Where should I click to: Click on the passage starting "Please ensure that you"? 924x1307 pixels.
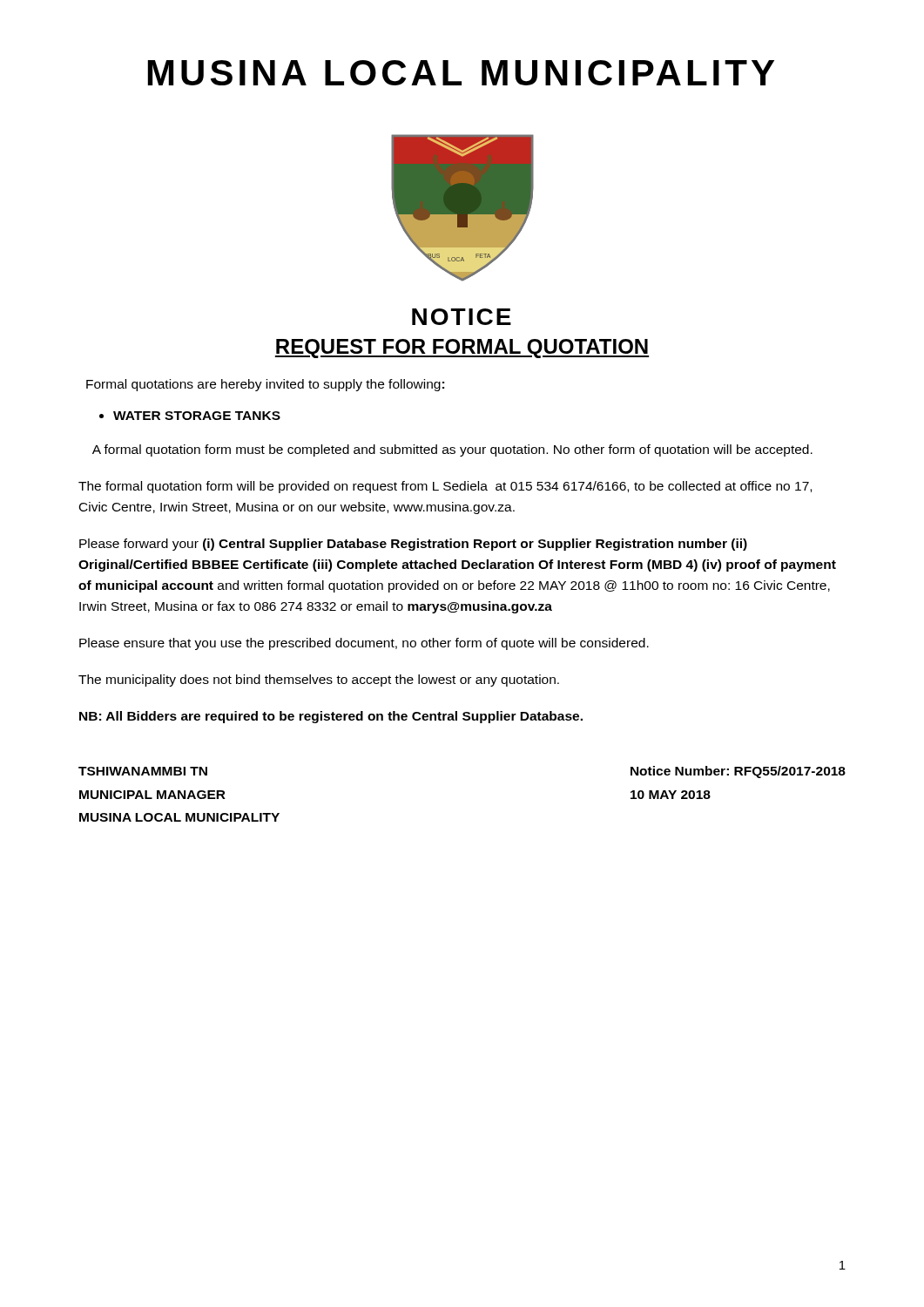tap(364, 643)
